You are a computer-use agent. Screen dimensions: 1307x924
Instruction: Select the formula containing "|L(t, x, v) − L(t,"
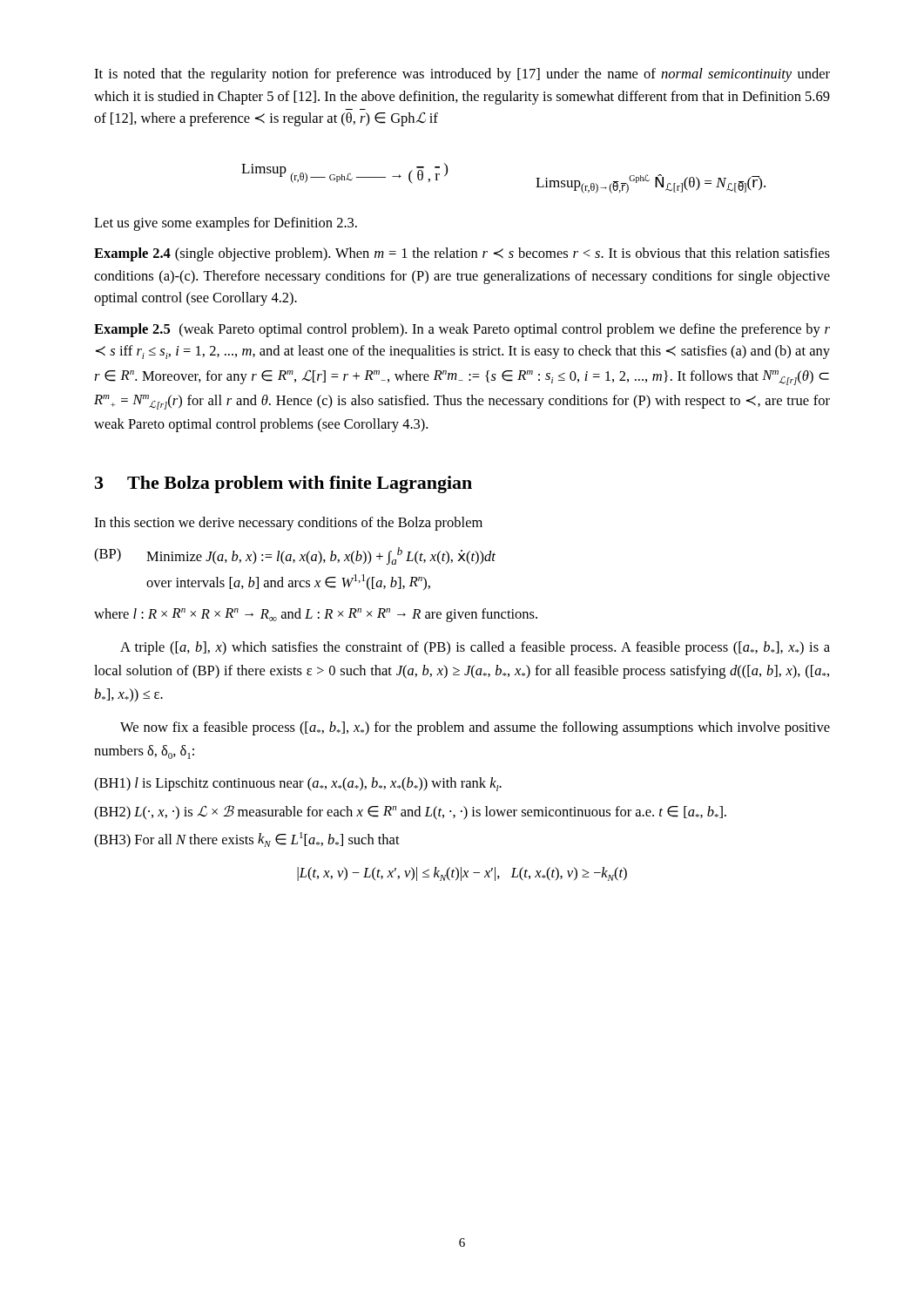coord(462,874)
